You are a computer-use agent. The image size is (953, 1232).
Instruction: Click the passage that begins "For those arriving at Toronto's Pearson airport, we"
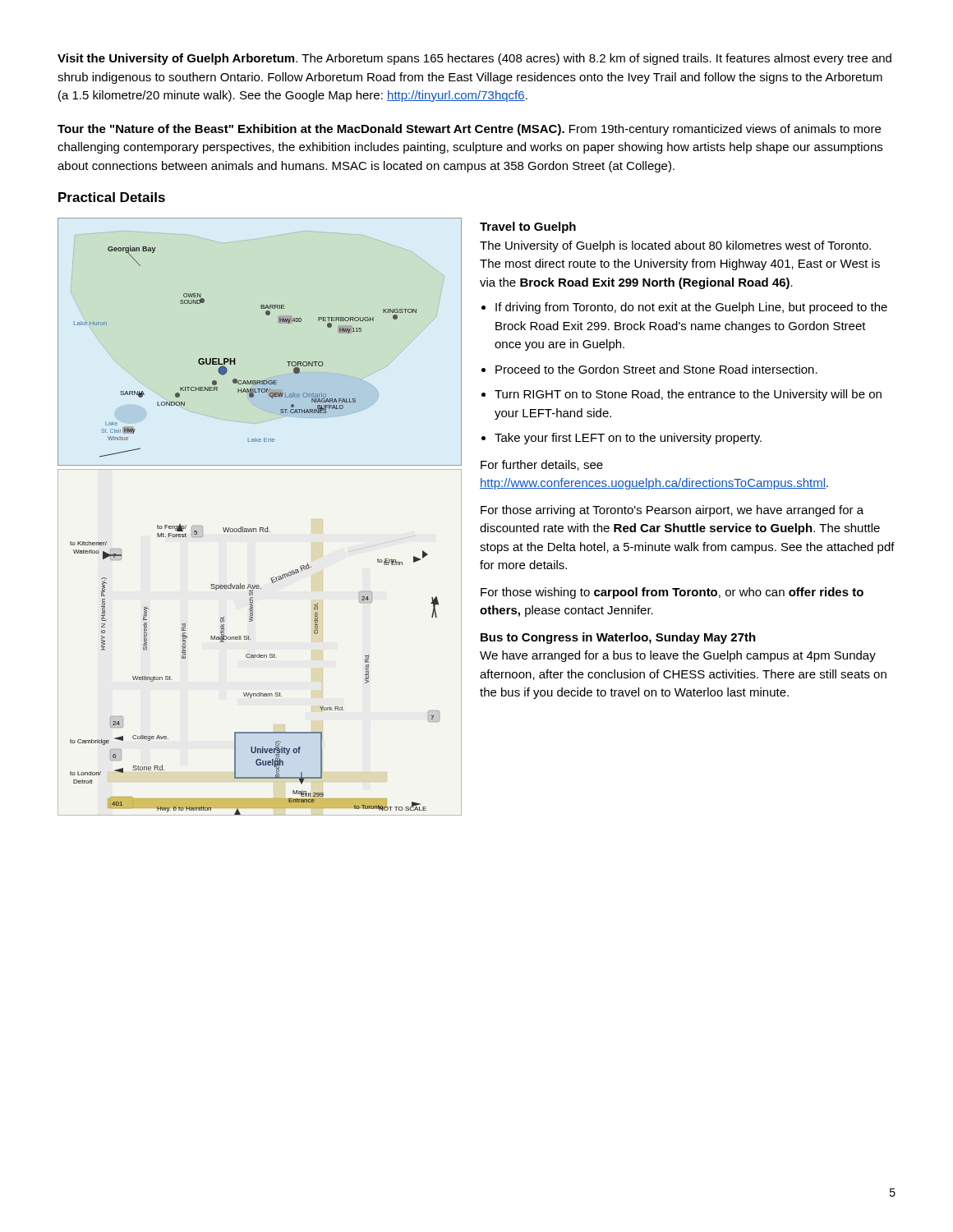(687, 537)
